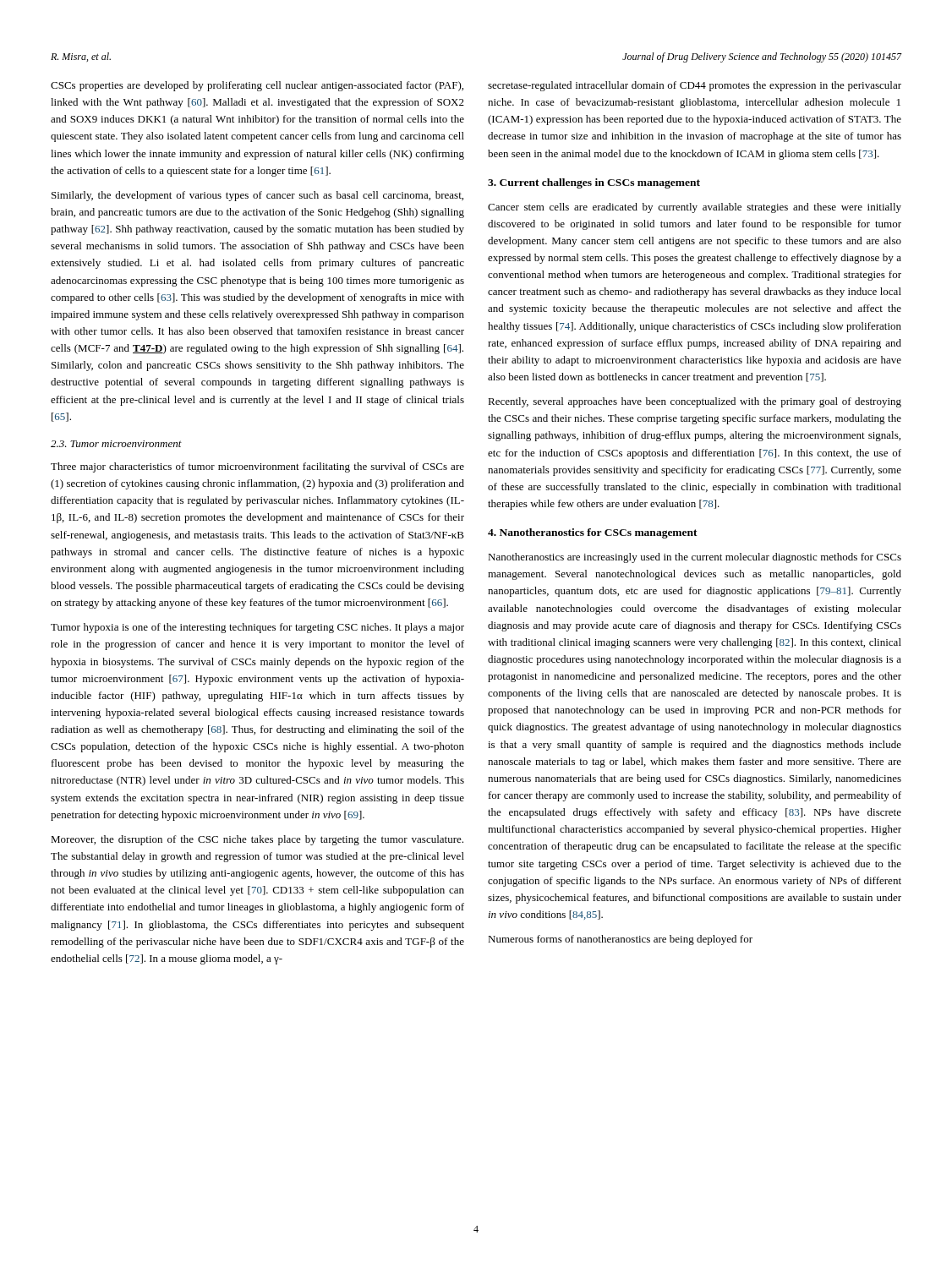The width and height of the screenshot is (952, 1268).
Task: Click on the text block with the text "Three major characteristics of tumor microenvironment"
Action: tap(257, 535)
